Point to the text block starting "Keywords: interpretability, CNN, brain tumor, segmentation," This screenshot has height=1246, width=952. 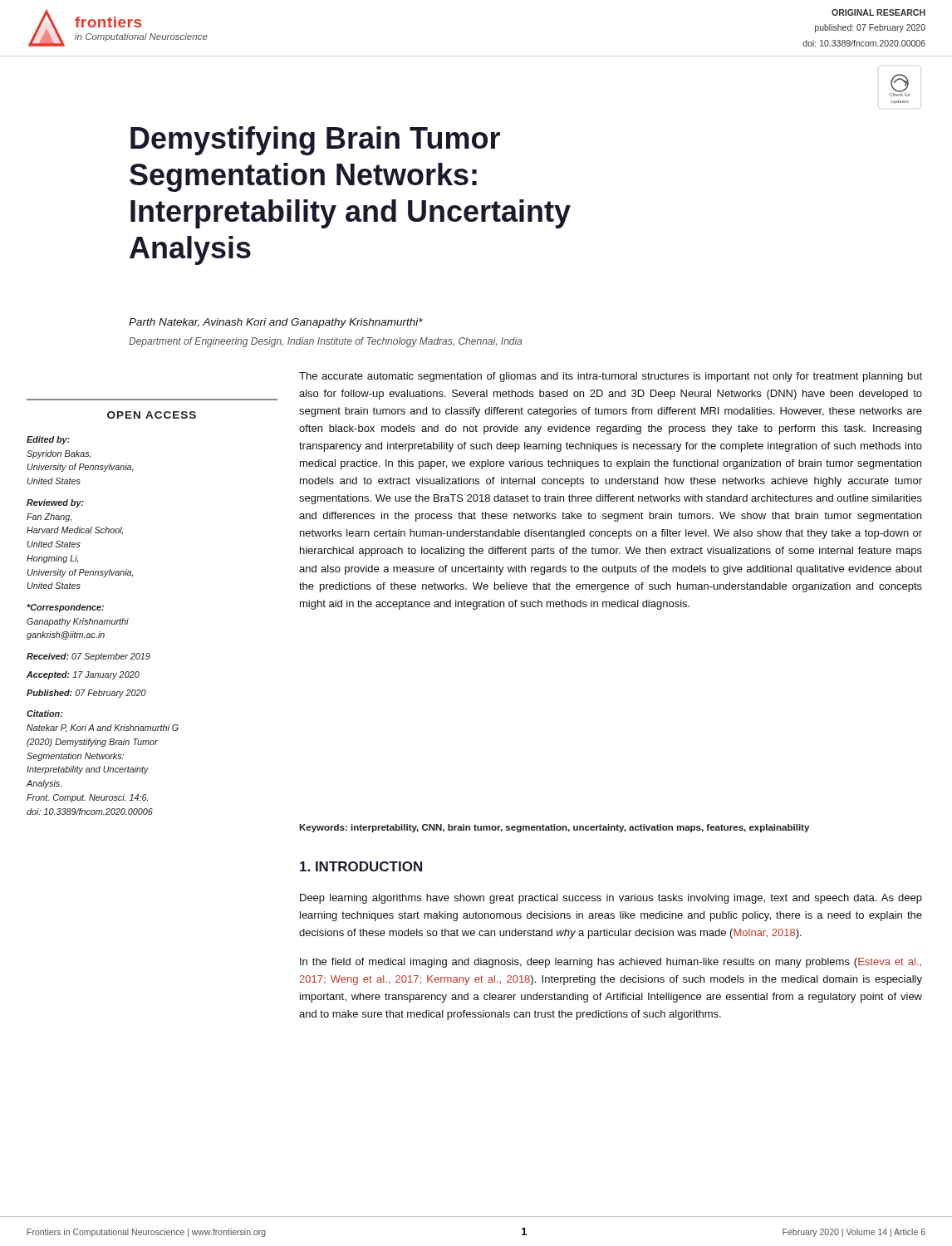click(x=554, y=827)
